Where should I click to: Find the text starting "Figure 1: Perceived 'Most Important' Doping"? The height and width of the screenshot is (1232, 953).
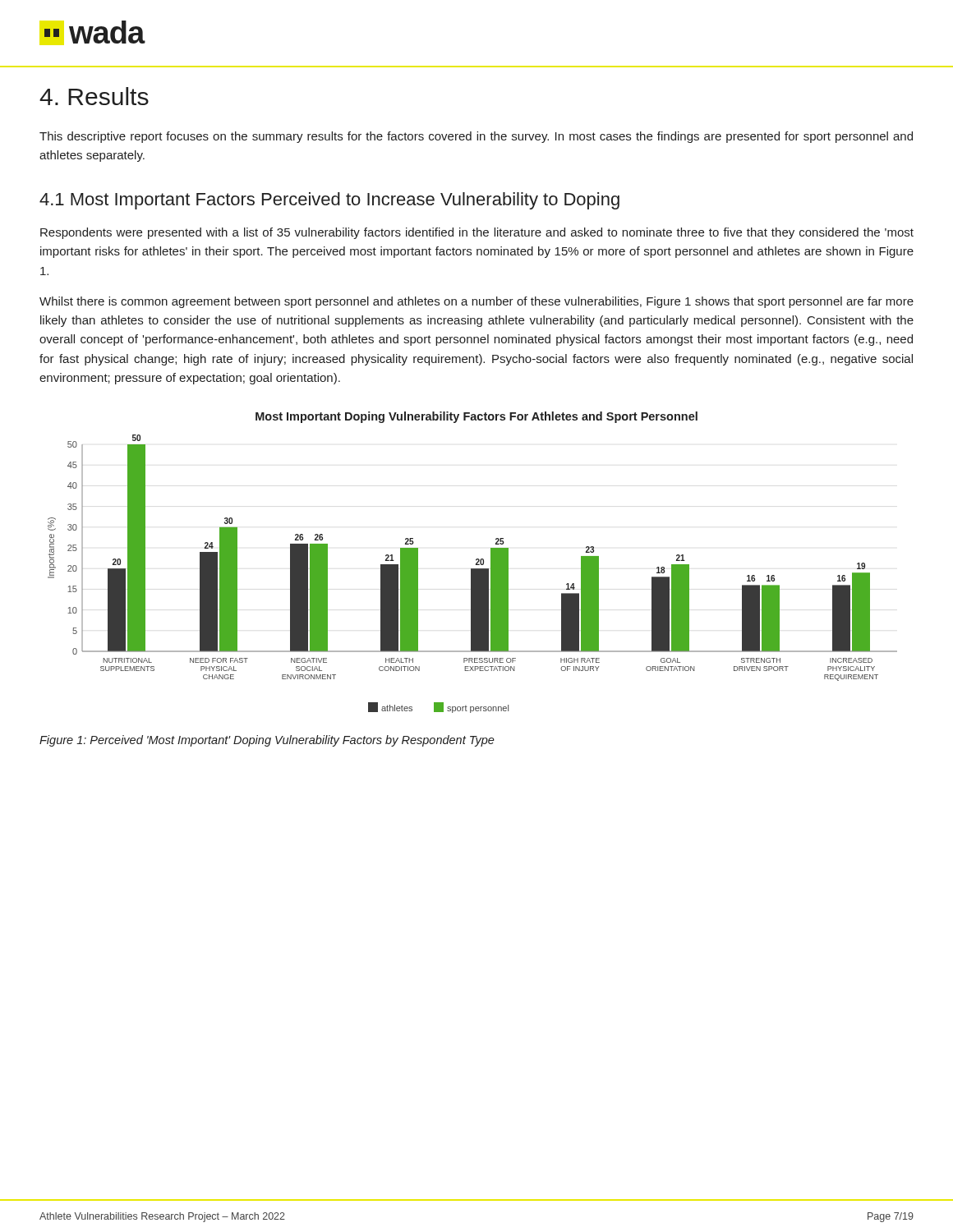pos(267,740)
